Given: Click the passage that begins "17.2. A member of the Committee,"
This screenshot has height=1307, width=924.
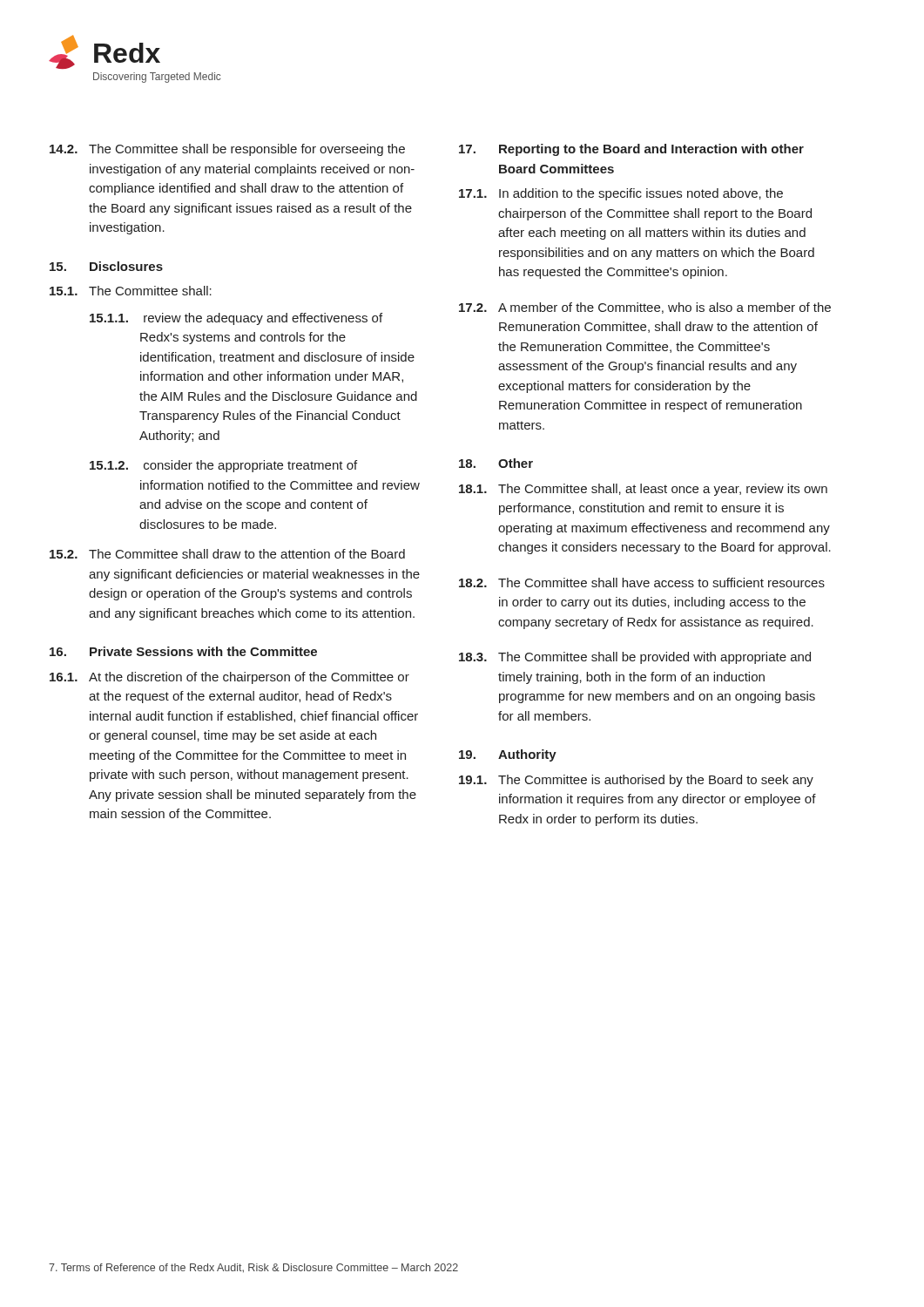Looking at the screenshot, I should point(645,366).
